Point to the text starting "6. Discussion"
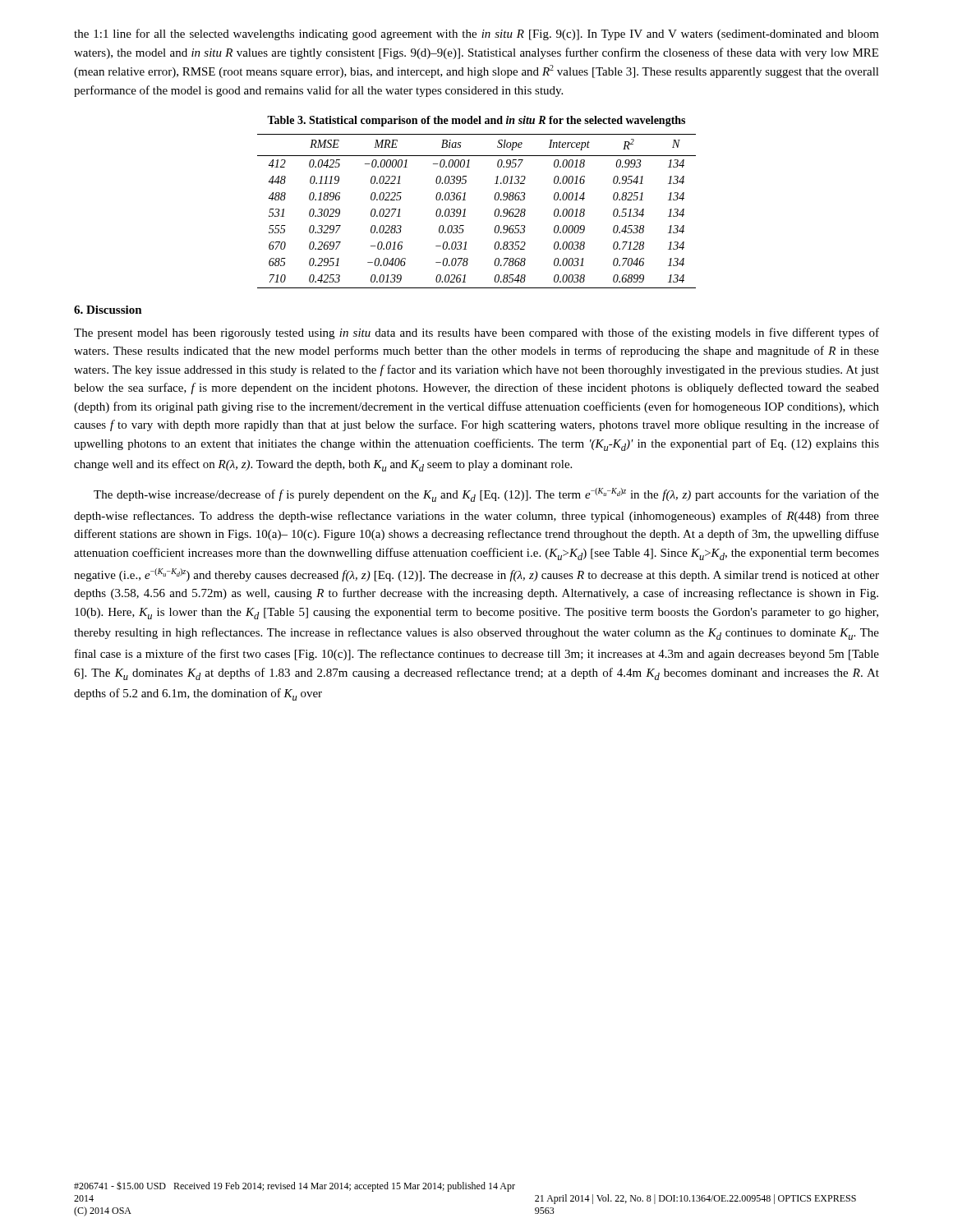953x1232 pixels. coord(108,309)
